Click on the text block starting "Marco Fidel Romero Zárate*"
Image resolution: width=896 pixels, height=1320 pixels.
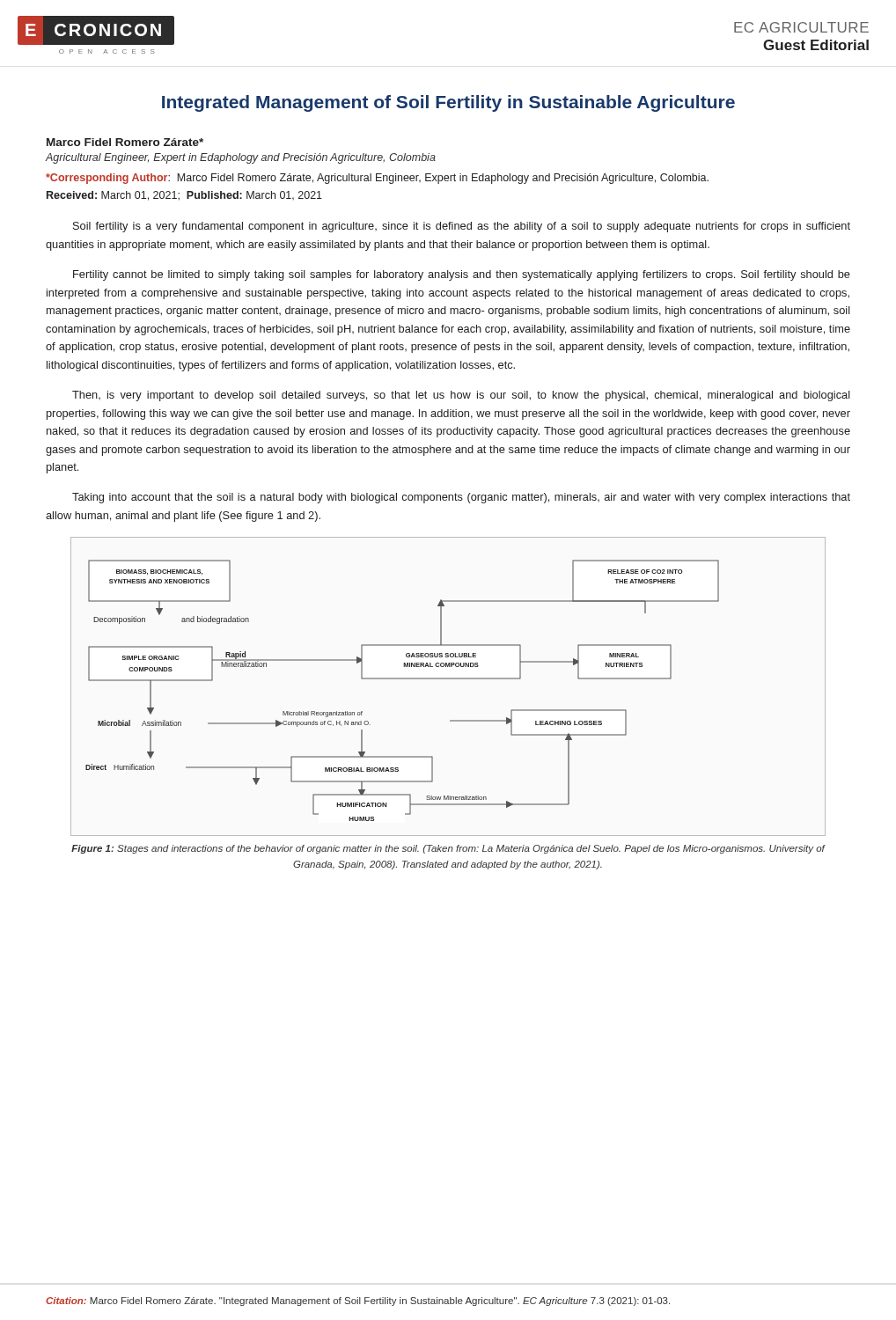[x=125, y=142]
